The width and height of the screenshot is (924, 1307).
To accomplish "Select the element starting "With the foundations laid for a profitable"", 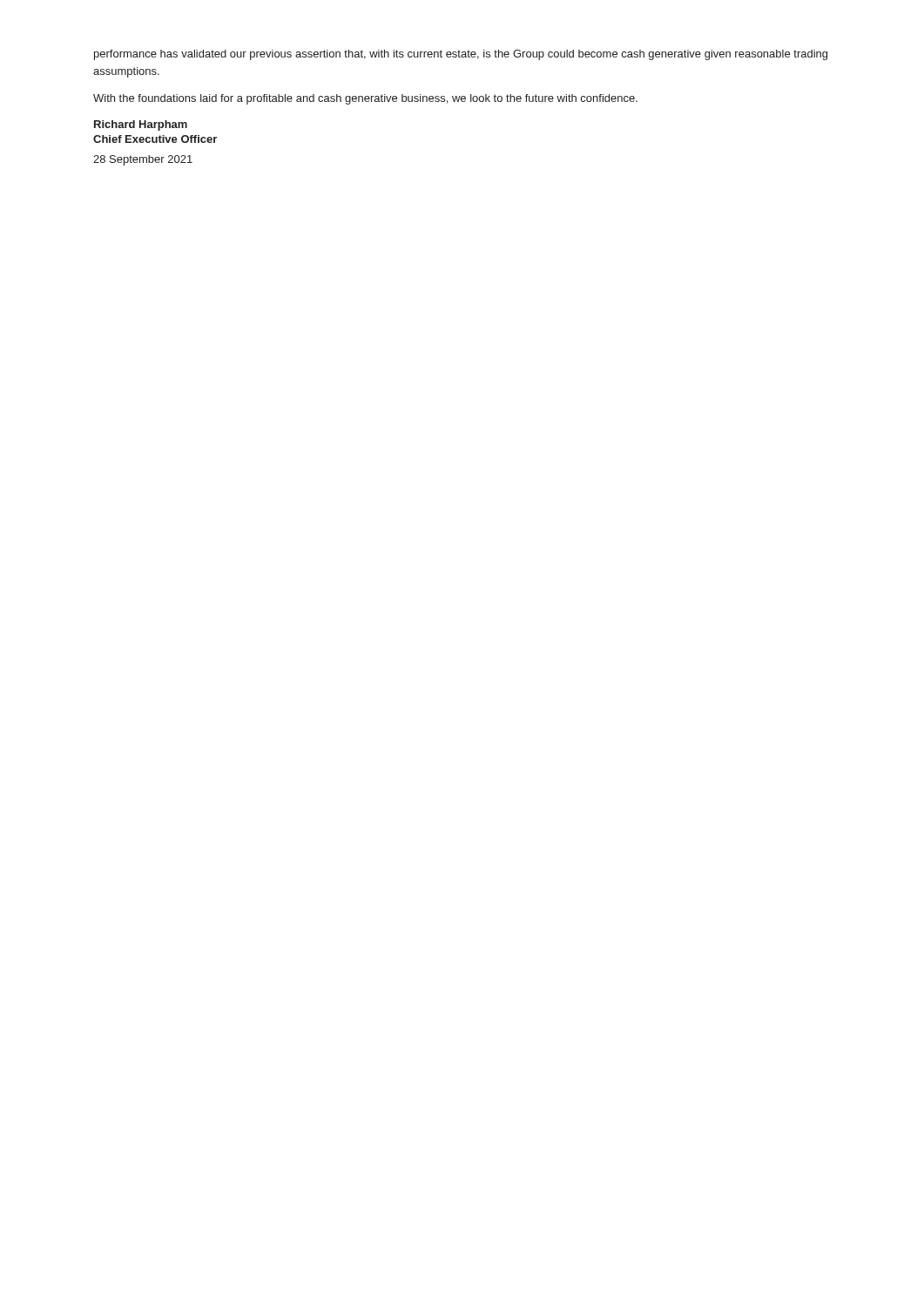I will pyautogui.click(x=366, y=98).
